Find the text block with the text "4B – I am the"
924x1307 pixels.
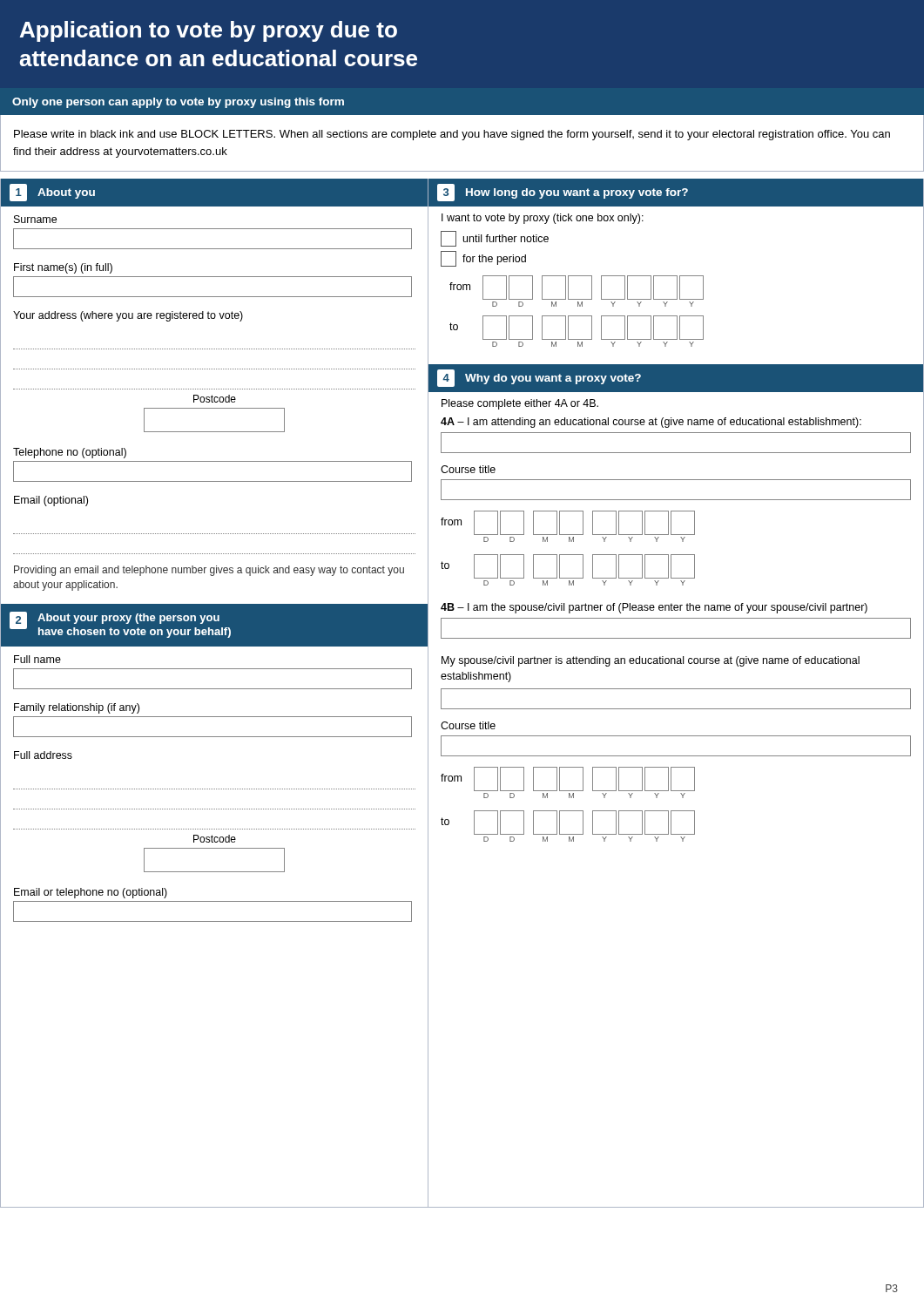676,620
